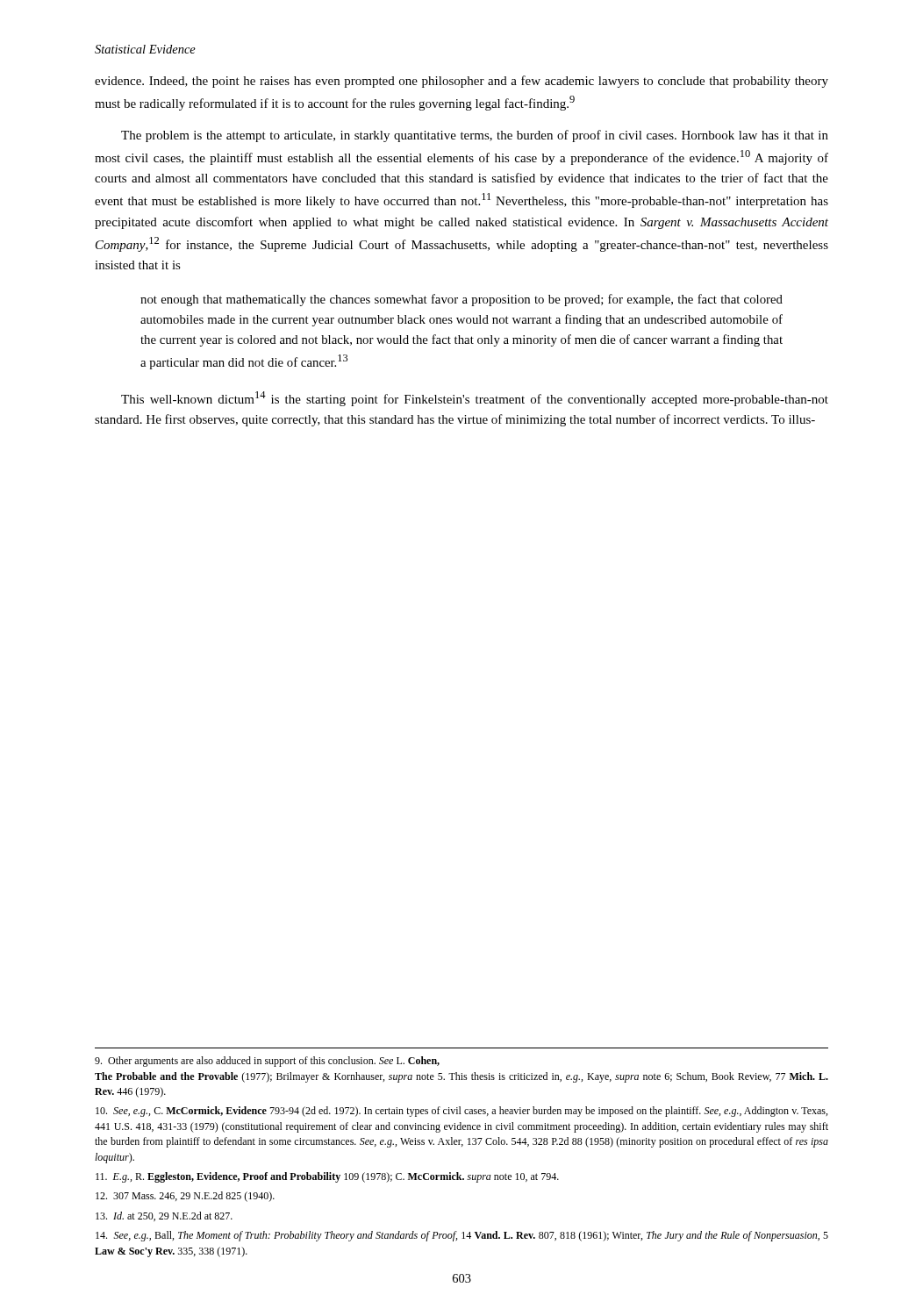This screenshot has width=923, height=1316.
Task: Find the block on this page that starts "Other arguments are also adduced in"
Action: [462, 1076]
